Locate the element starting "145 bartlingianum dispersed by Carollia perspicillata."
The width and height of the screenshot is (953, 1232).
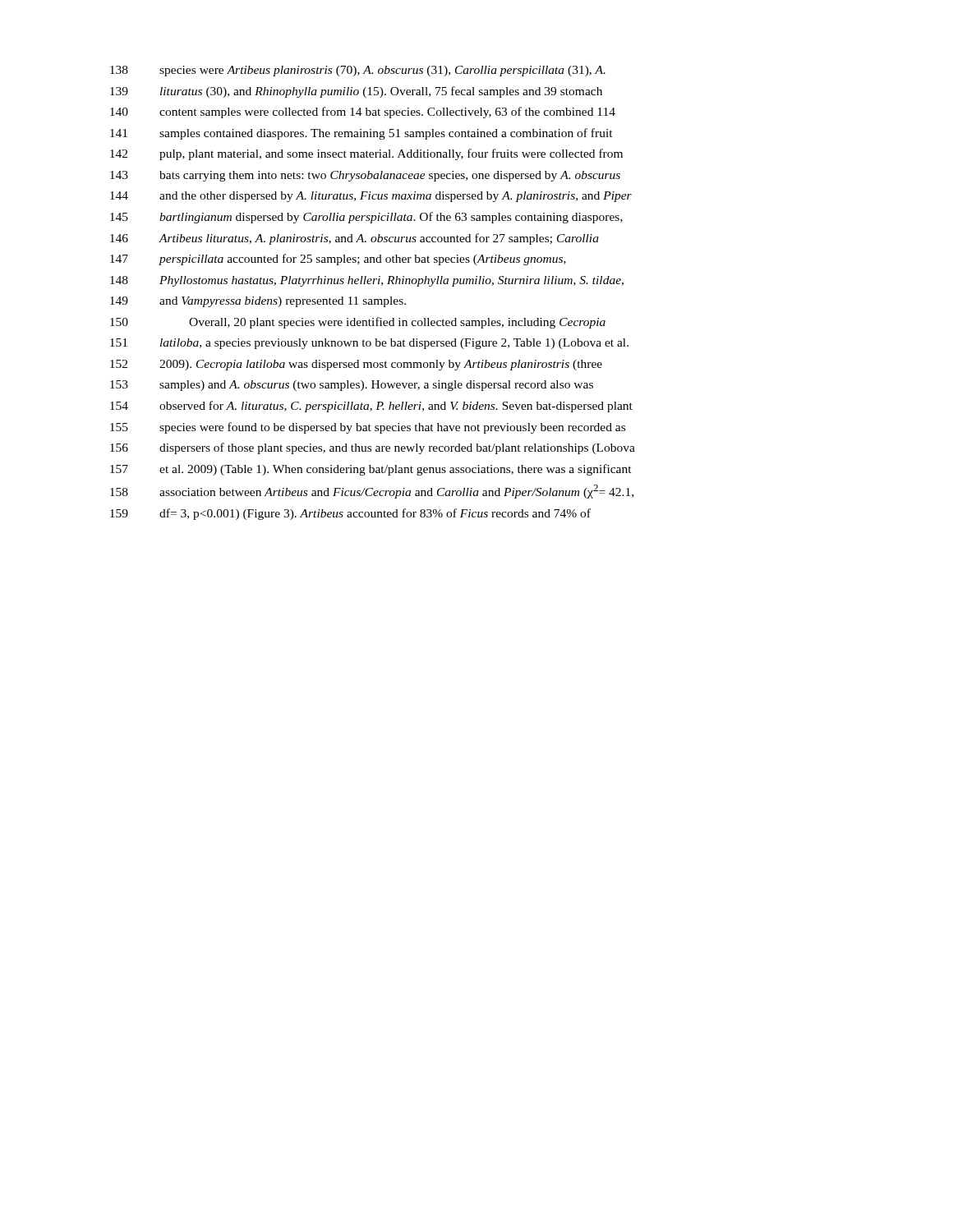pos(458,217)
